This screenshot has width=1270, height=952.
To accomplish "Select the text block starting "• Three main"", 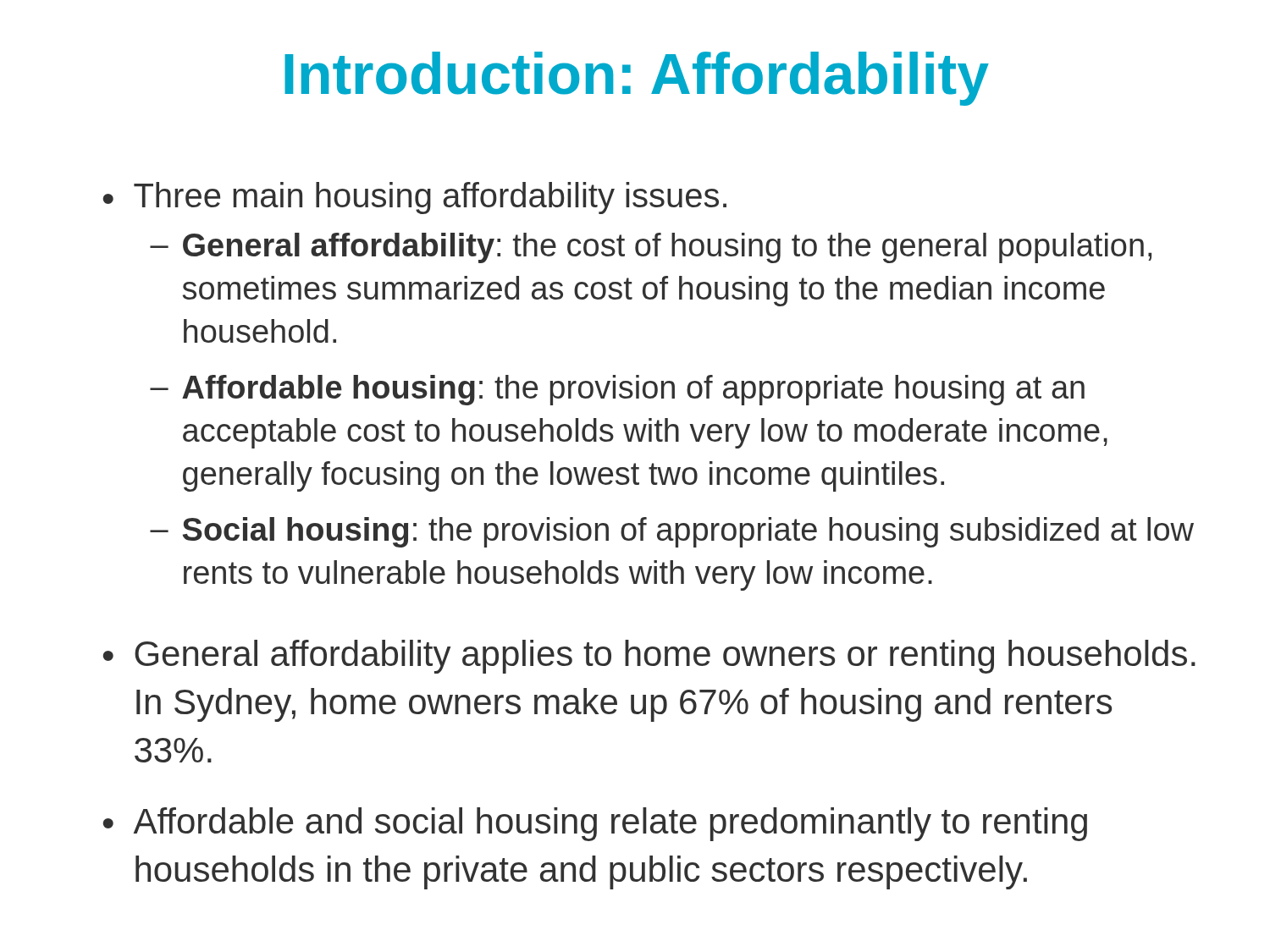I will (x=652, y=390).
